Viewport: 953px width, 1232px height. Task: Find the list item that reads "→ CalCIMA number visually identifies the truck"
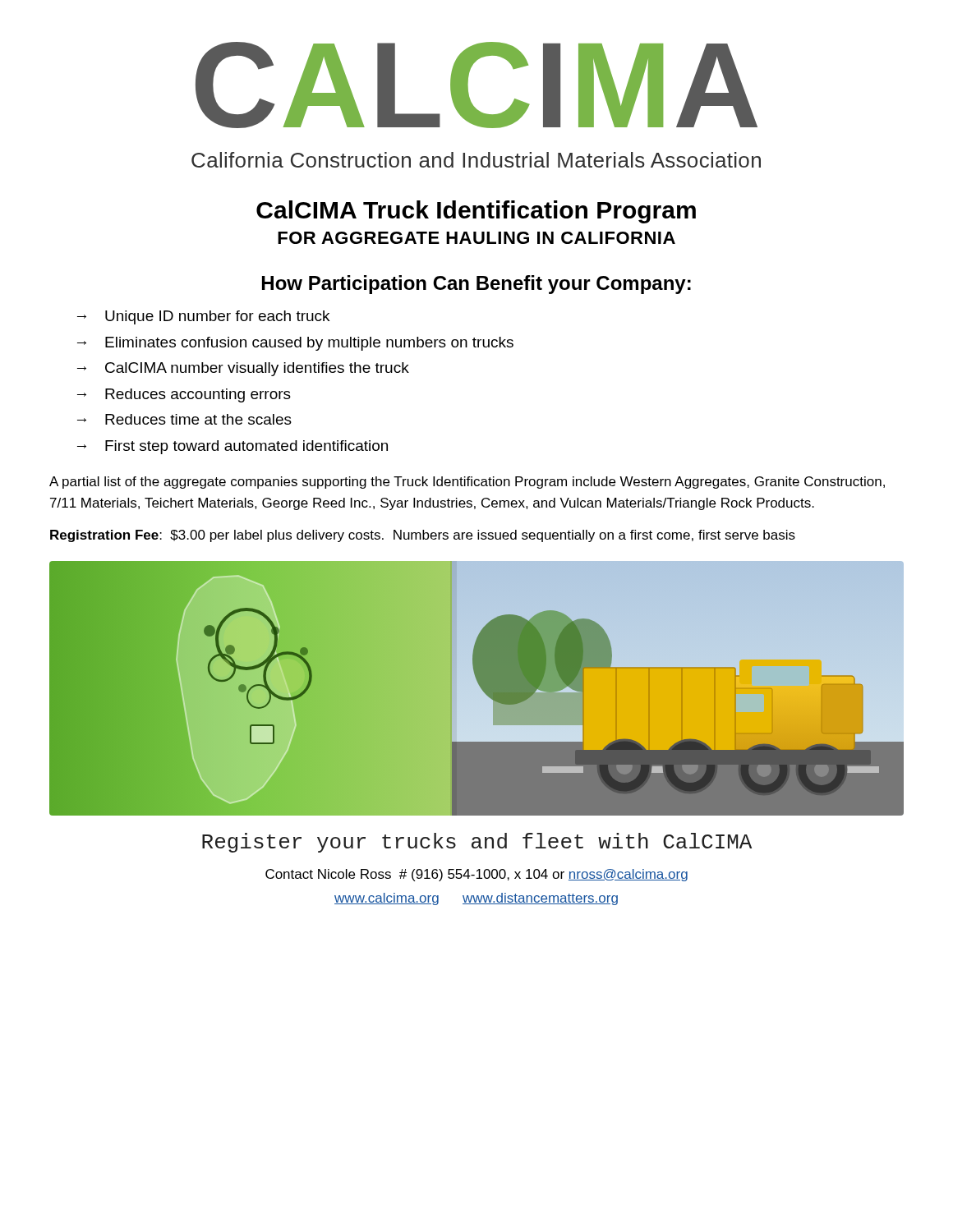point(241,368)
